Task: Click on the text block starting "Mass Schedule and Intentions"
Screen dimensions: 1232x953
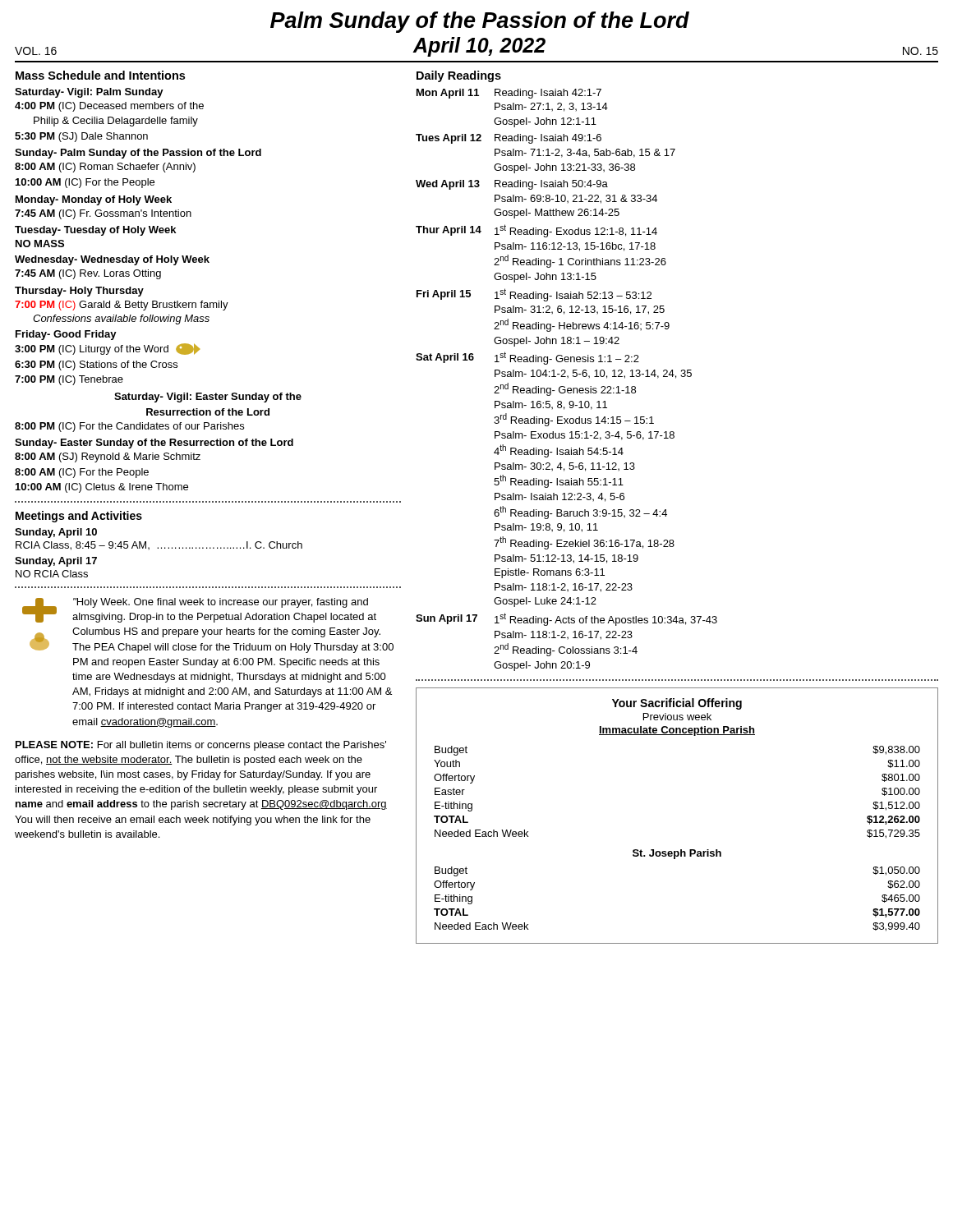Action: coord(100,75)
